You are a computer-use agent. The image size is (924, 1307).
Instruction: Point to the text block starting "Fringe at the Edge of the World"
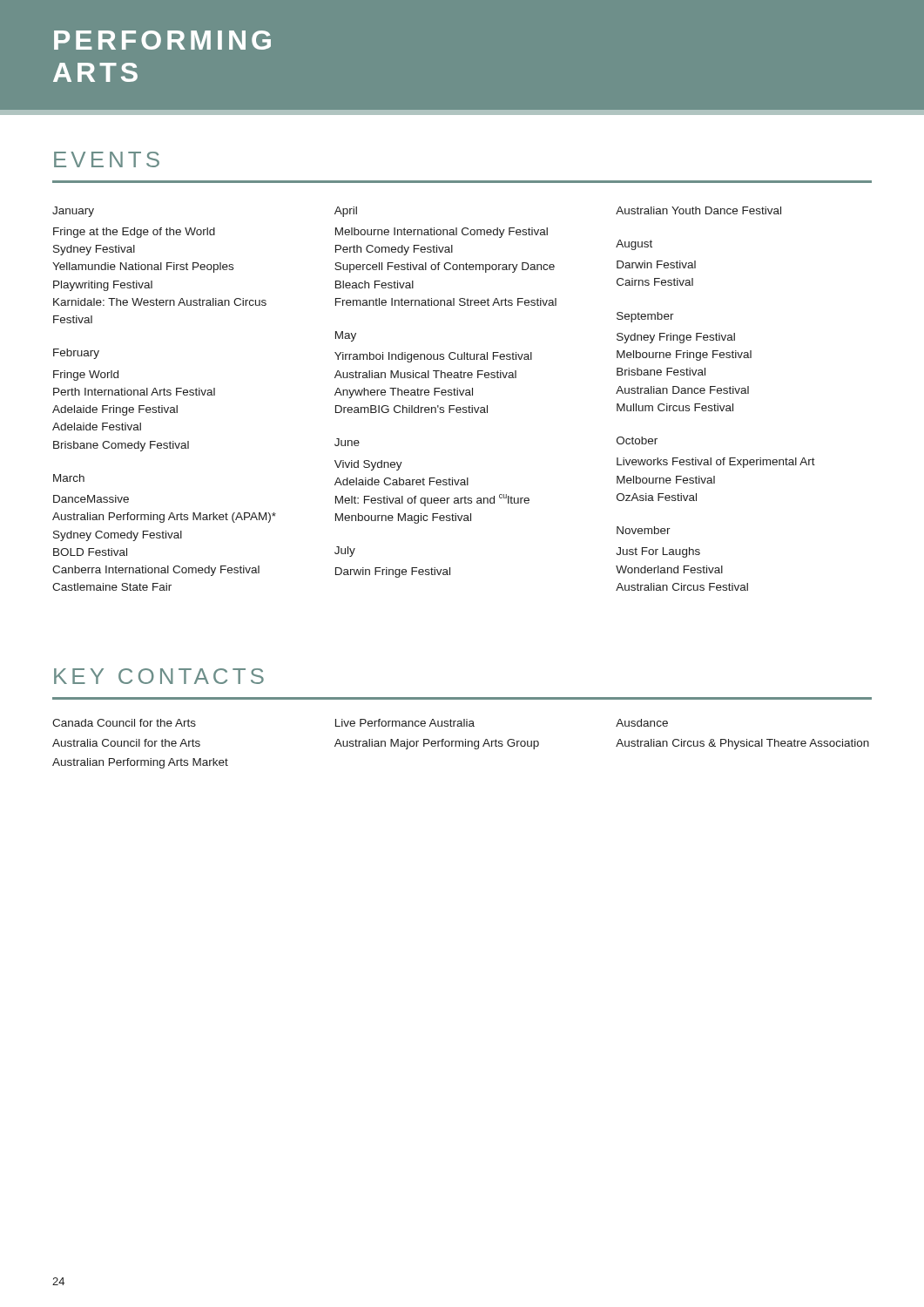pyautogui.click(x=134, y=231)
